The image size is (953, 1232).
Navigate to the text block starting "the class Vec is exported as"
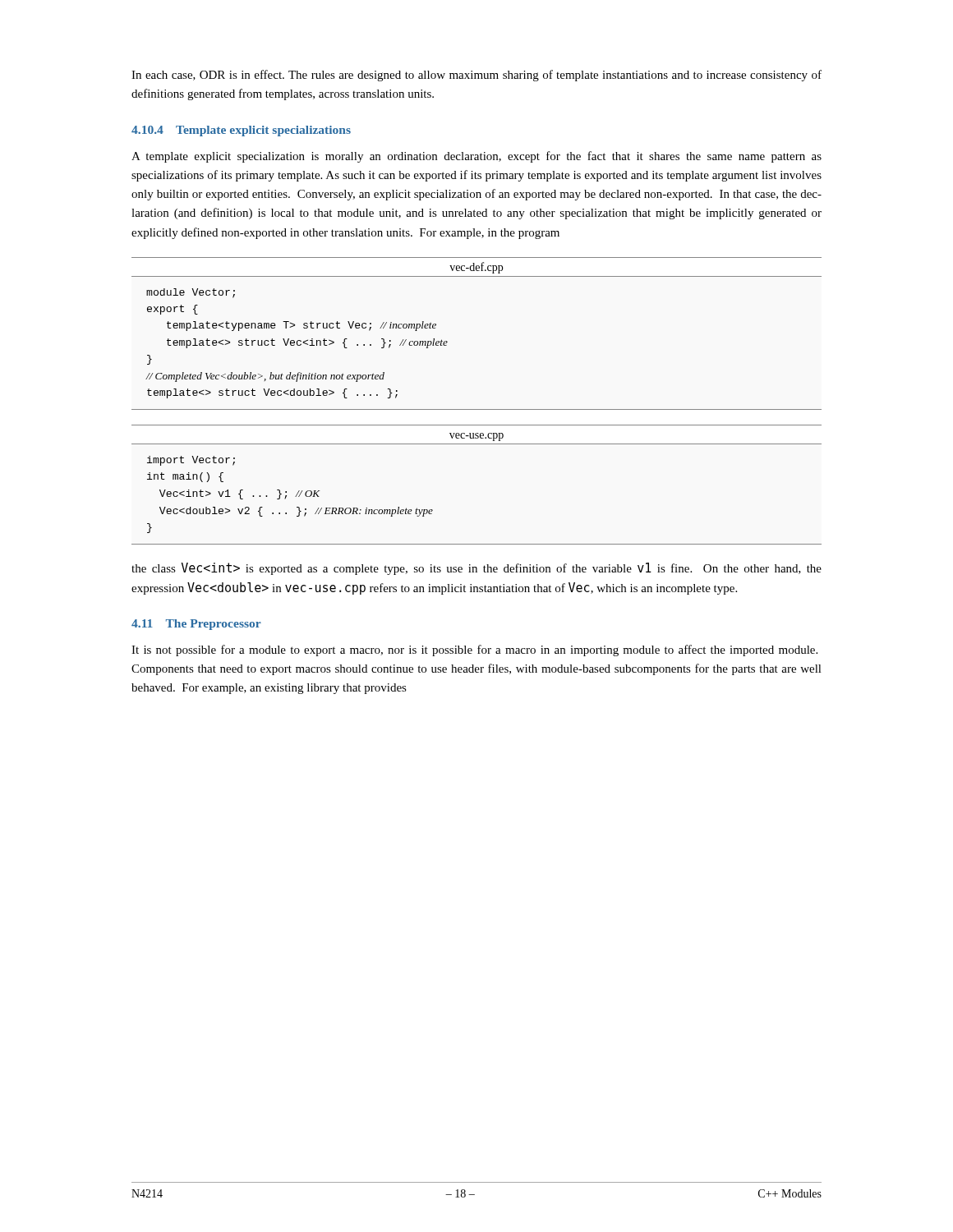click(x=476, y=578)
